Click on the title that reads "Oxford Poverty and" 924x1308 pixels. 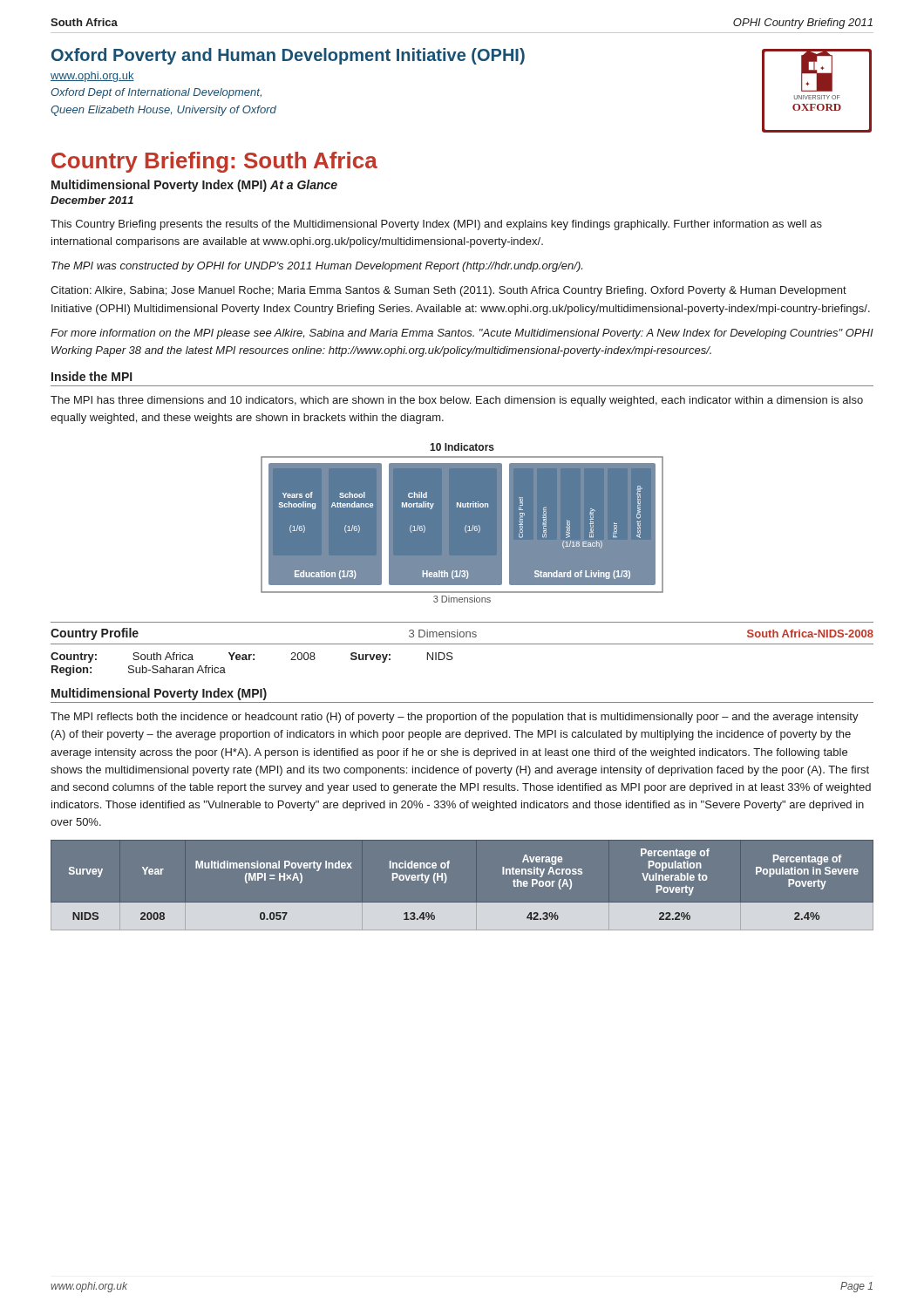pyautogui.click(x=288, y=55)
